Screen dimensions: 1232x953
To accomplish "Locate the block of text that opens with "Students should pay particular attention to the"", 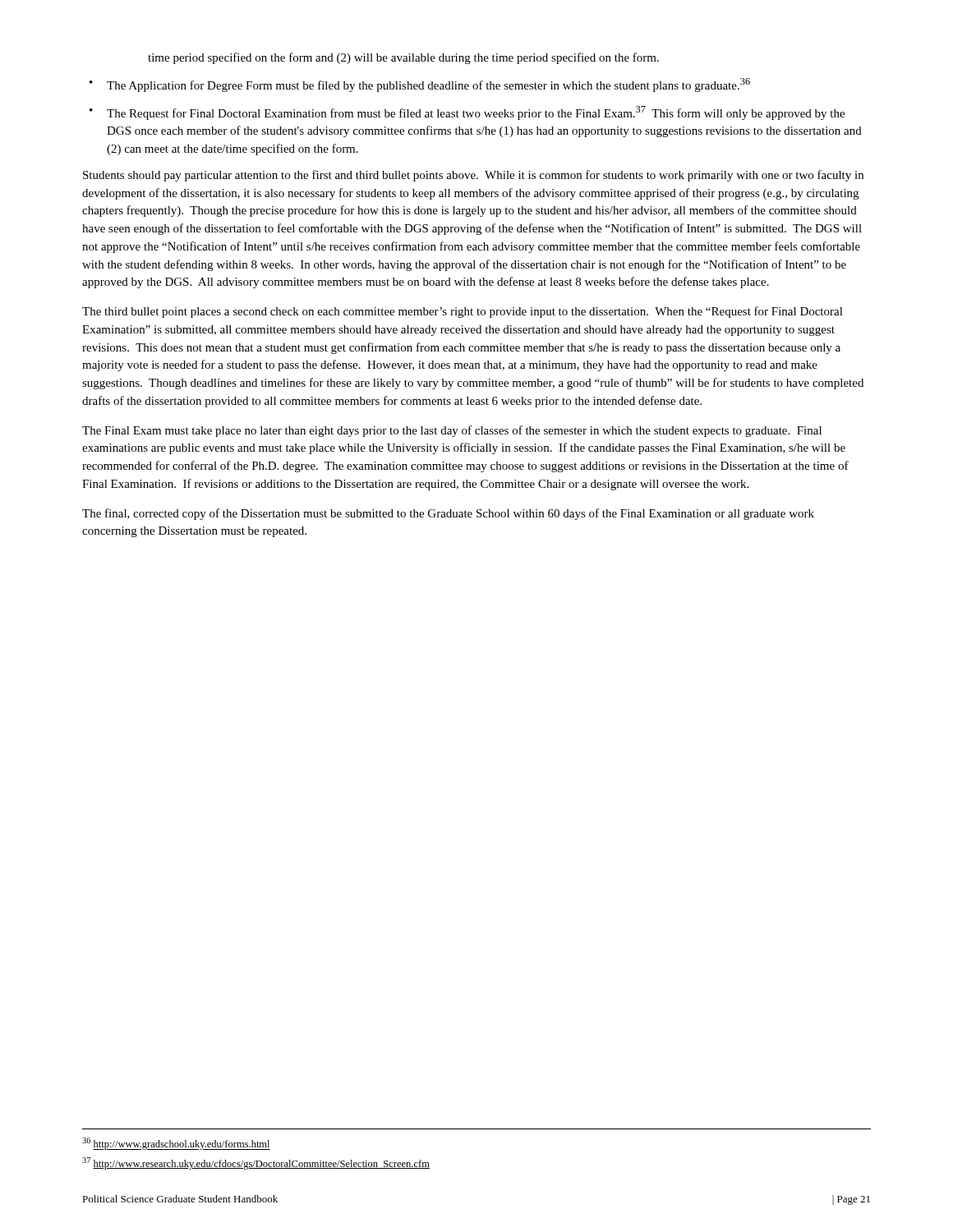I will point(473,228).
